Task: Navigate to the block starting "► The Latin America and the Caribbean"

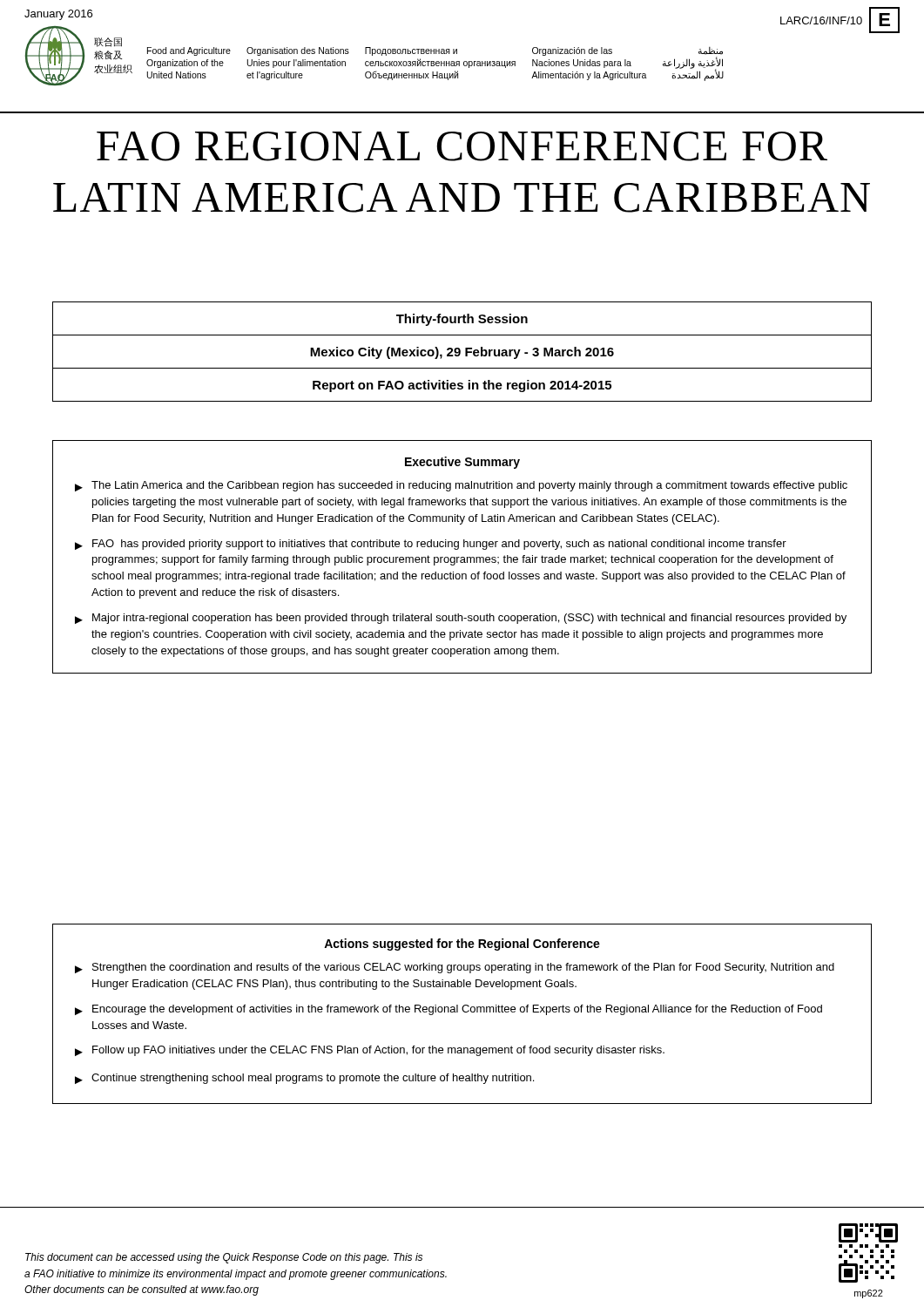Action: [x=462, y=502]
